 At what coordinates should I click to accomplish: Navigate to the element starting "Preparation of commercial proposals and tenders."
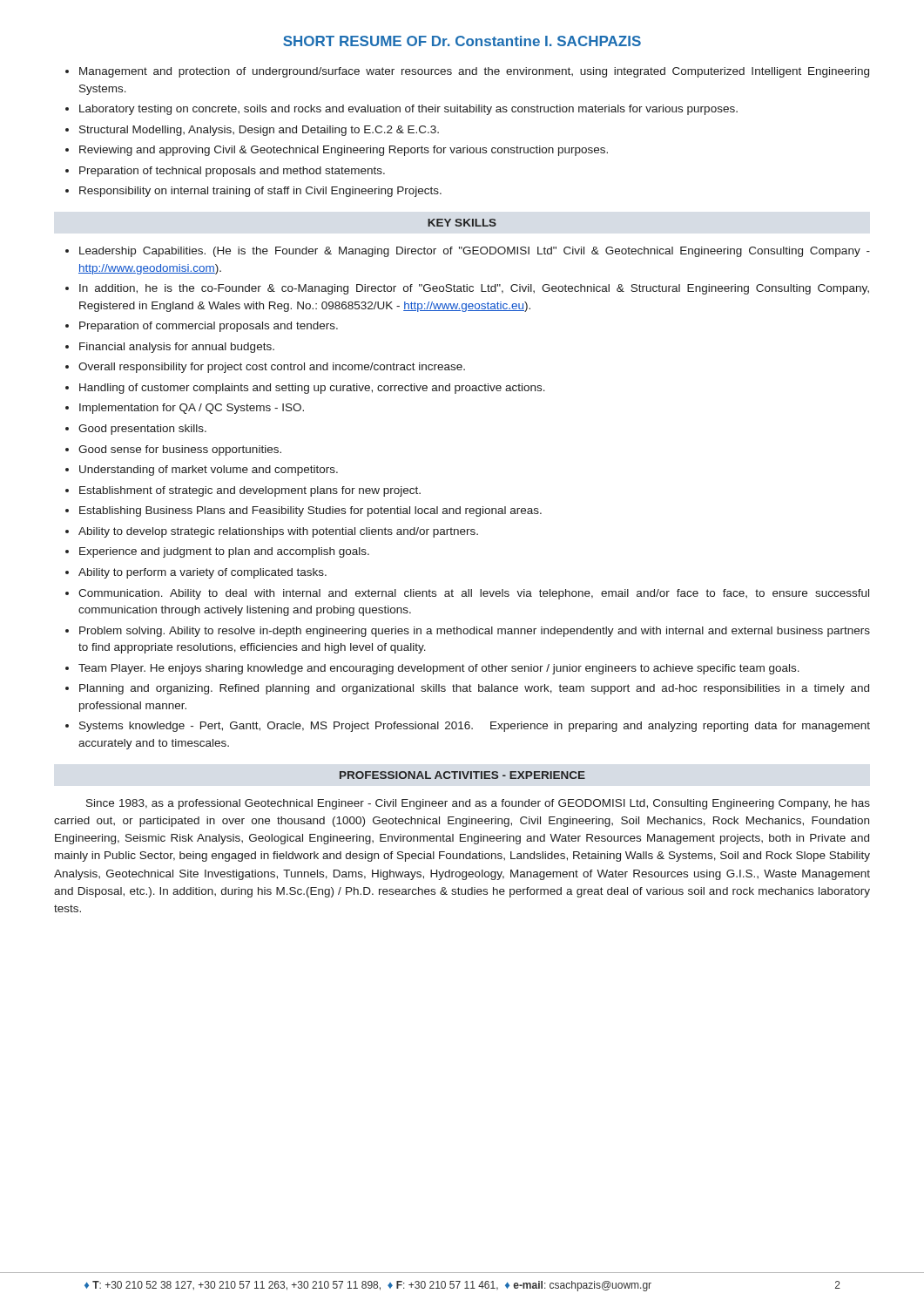point(208,326)
